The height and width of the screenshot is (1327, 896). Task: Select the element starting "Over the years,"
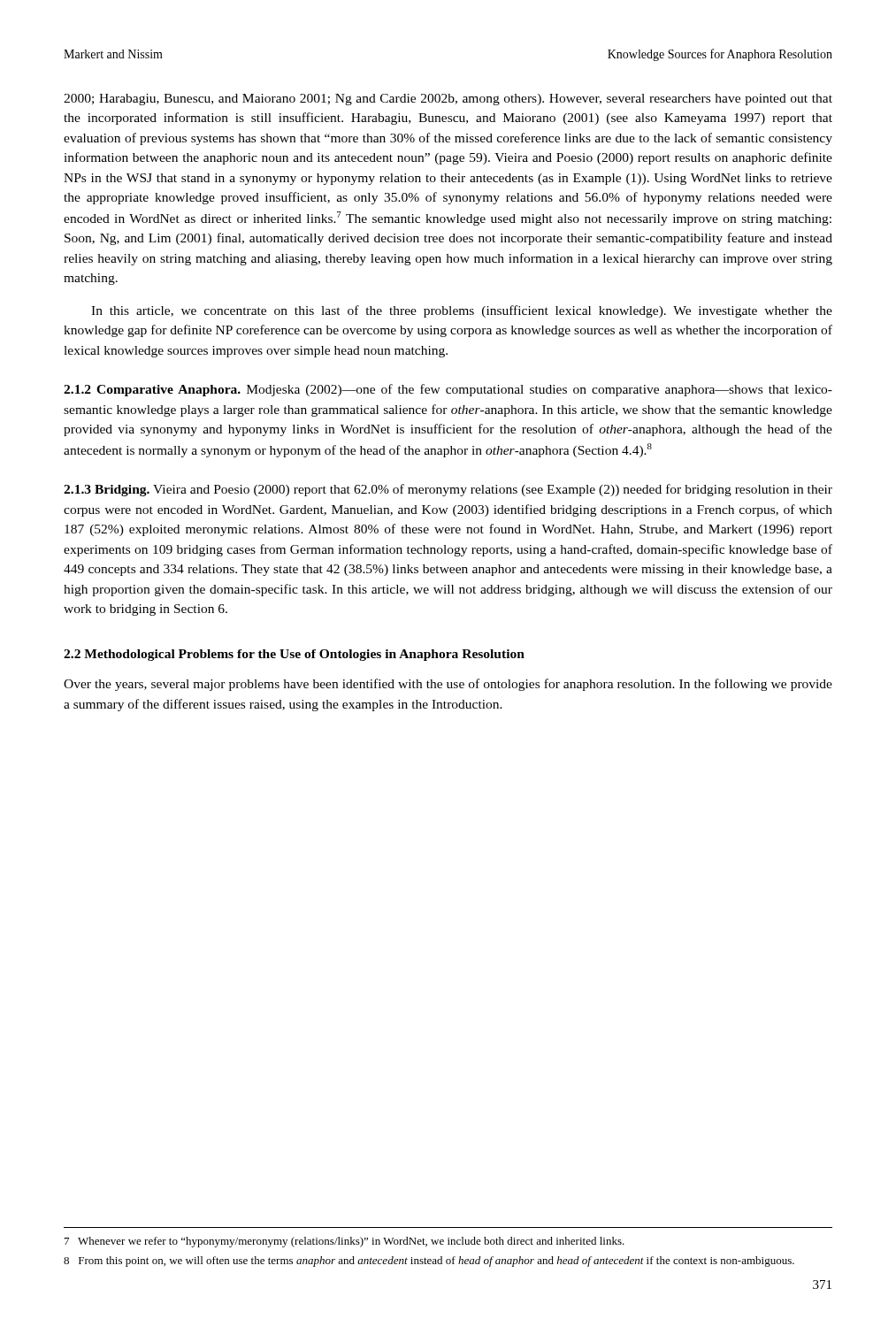[x=448, y=694]
